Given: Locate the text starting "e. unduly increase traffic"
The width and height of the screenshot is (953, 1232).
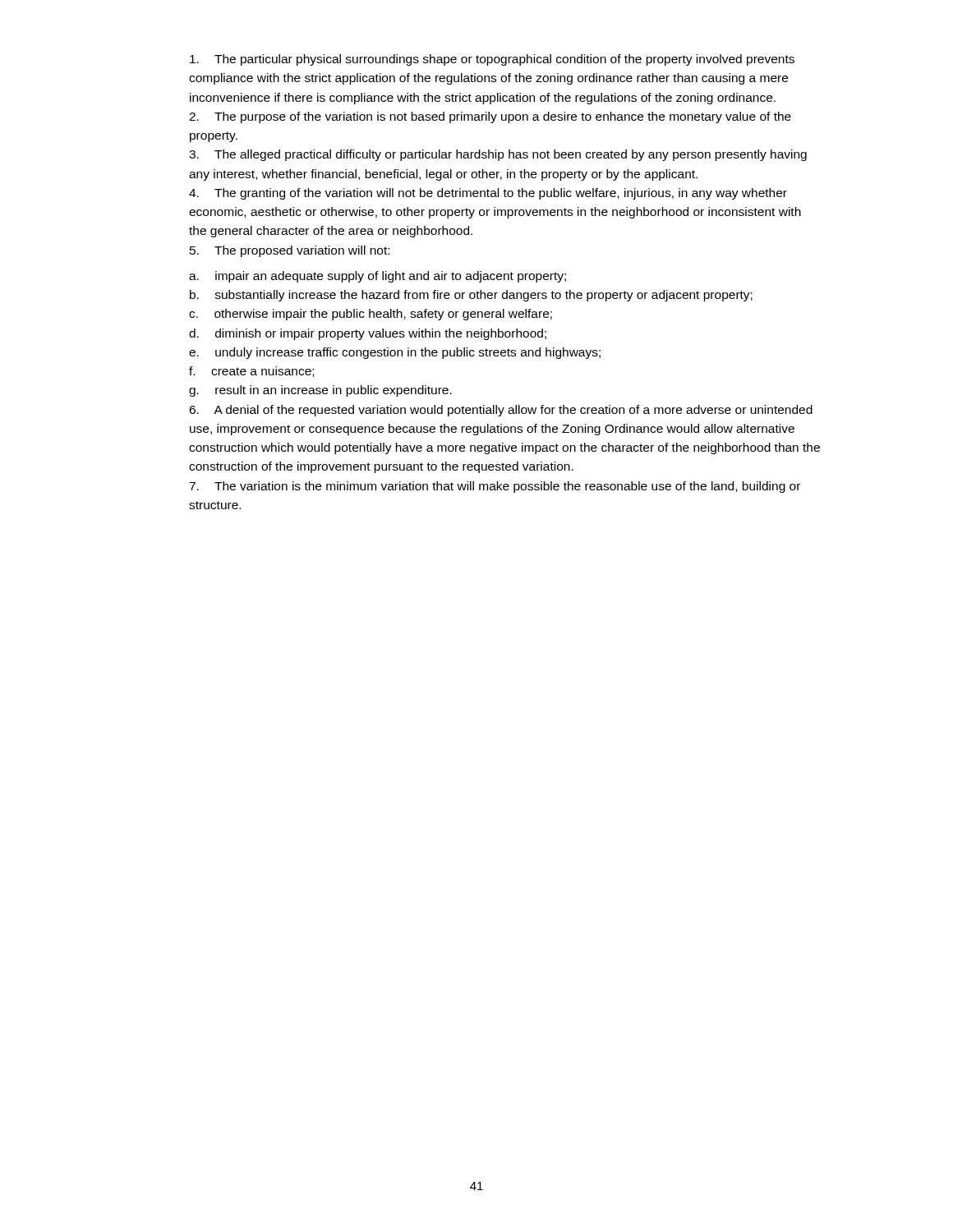Looking at the screenshot, I should coord(505,352).
